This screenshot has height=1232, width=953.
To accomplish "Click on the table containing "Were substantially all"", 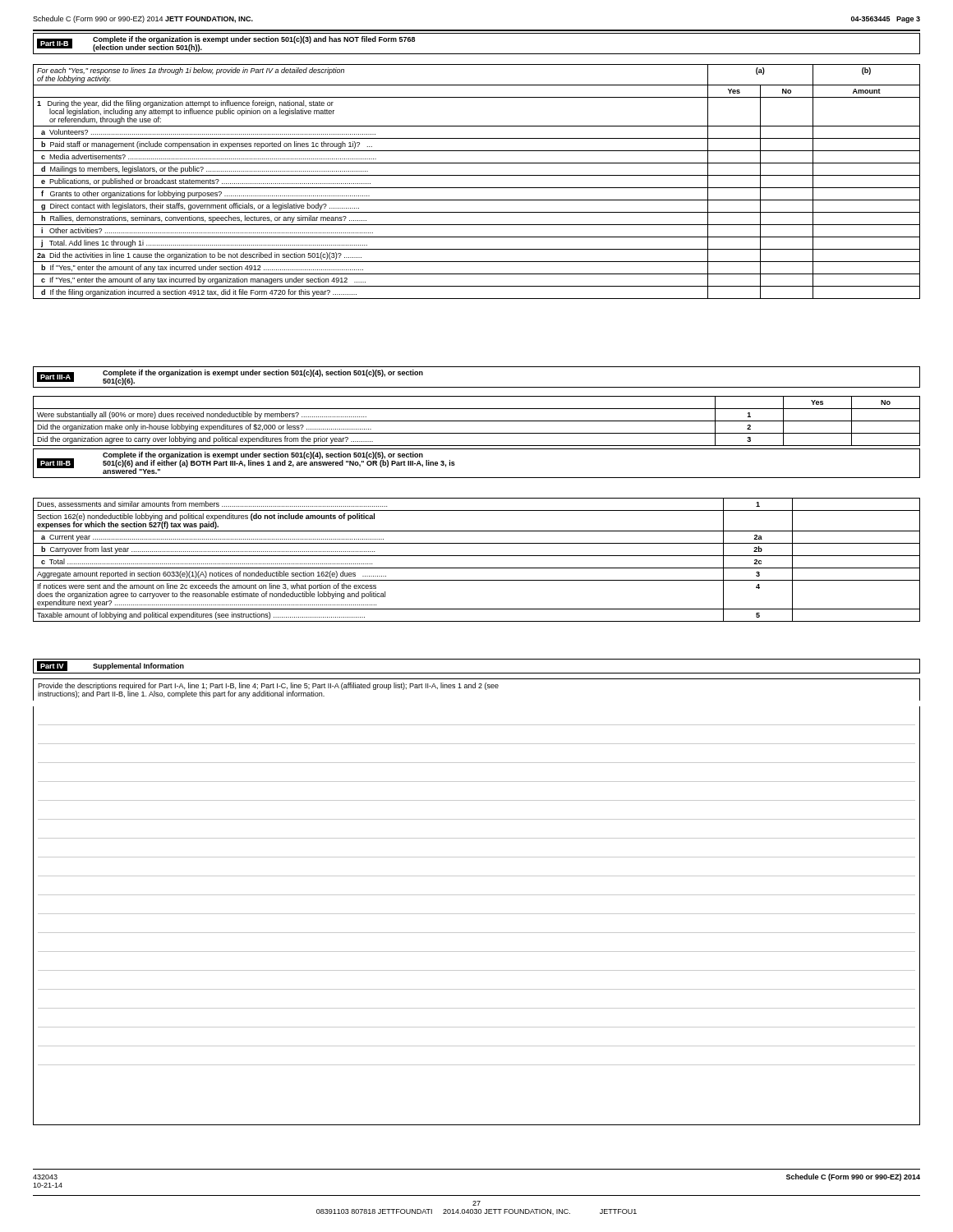I will 476,421.
